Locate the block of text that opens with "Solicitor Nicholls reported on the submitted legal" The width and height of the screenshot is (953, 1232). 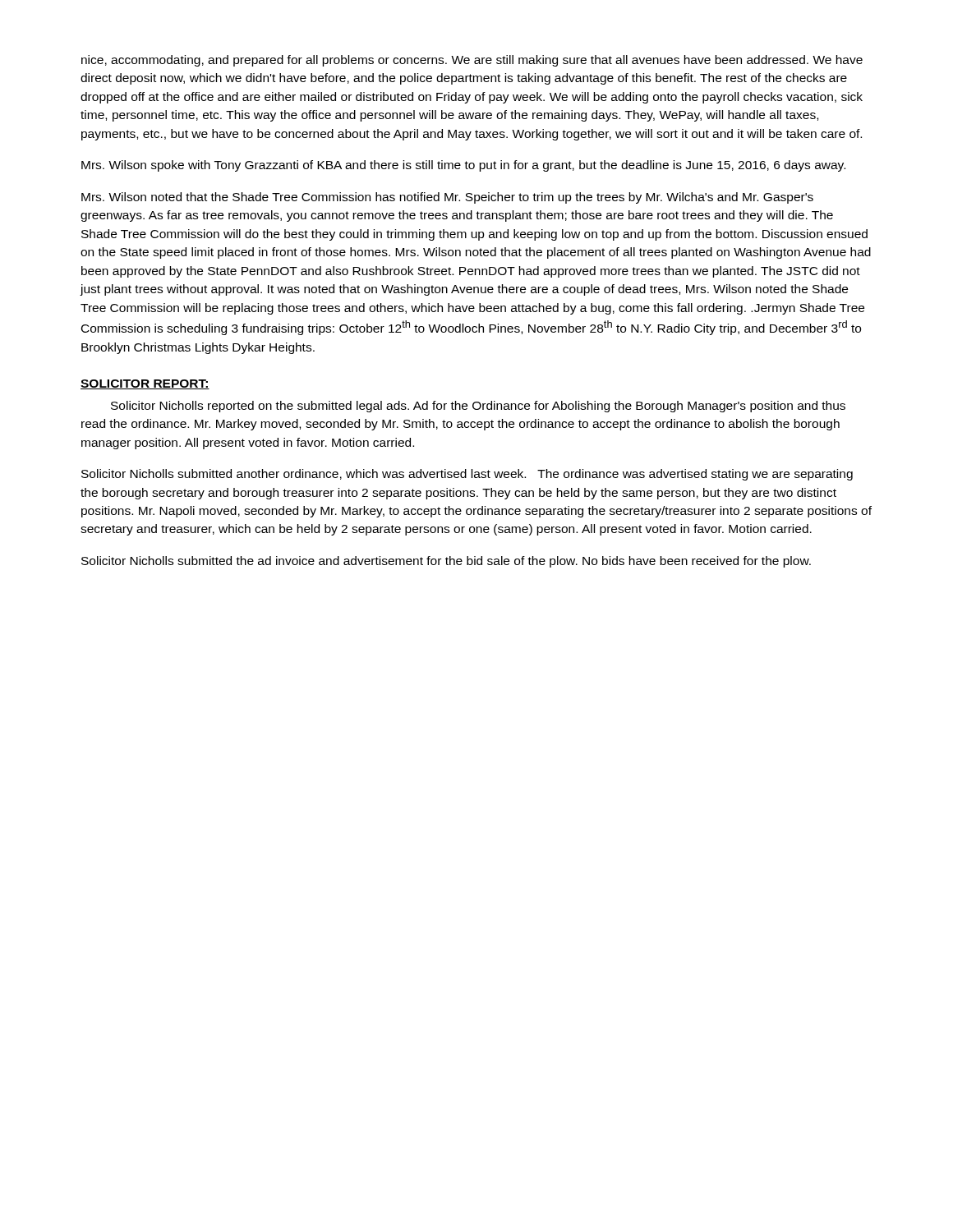(463, 424)
